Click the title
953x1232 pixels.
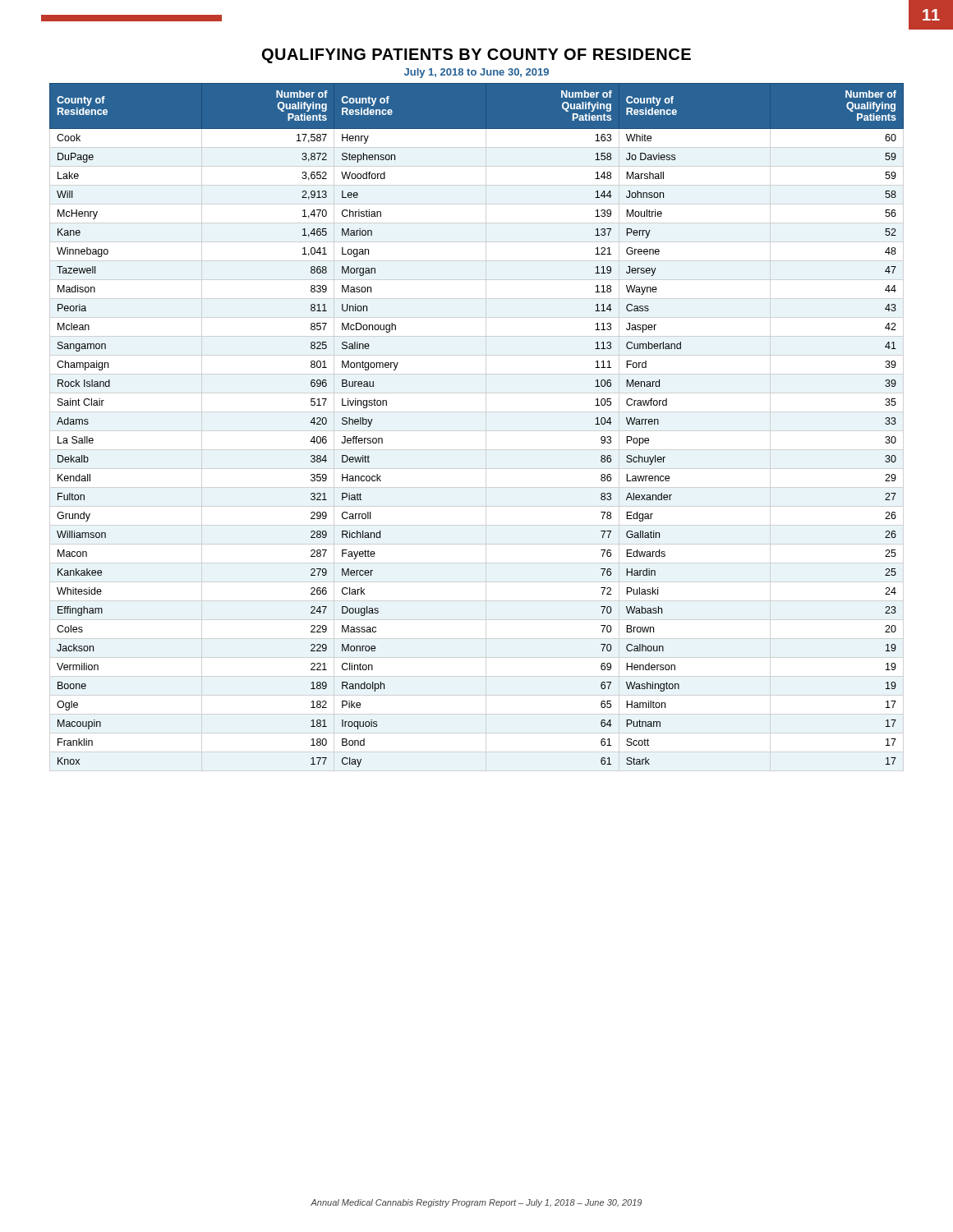point(476,62)
